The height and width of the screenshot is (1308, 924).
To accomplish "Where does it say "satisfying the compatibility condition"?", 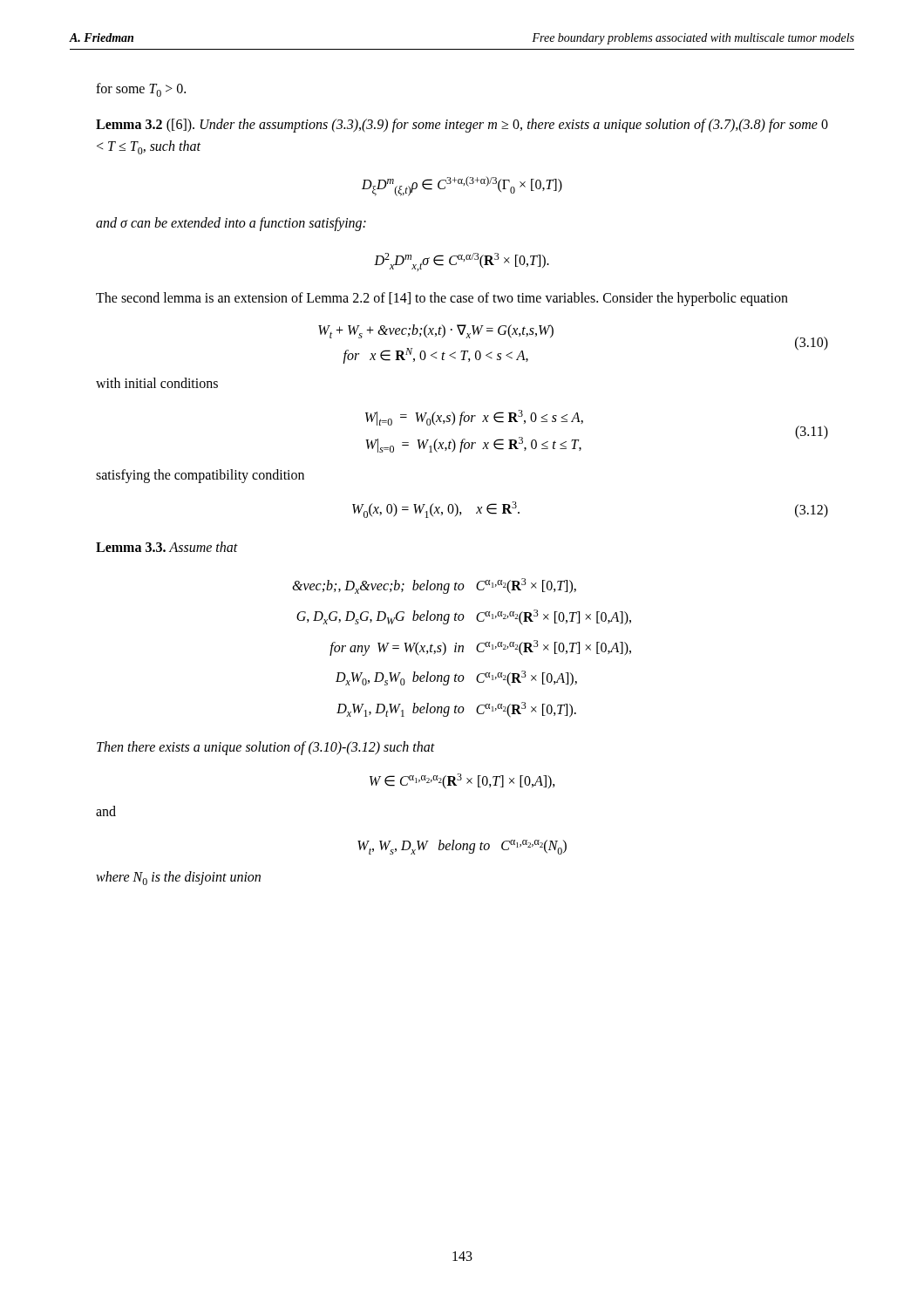I will coord(200,475).
